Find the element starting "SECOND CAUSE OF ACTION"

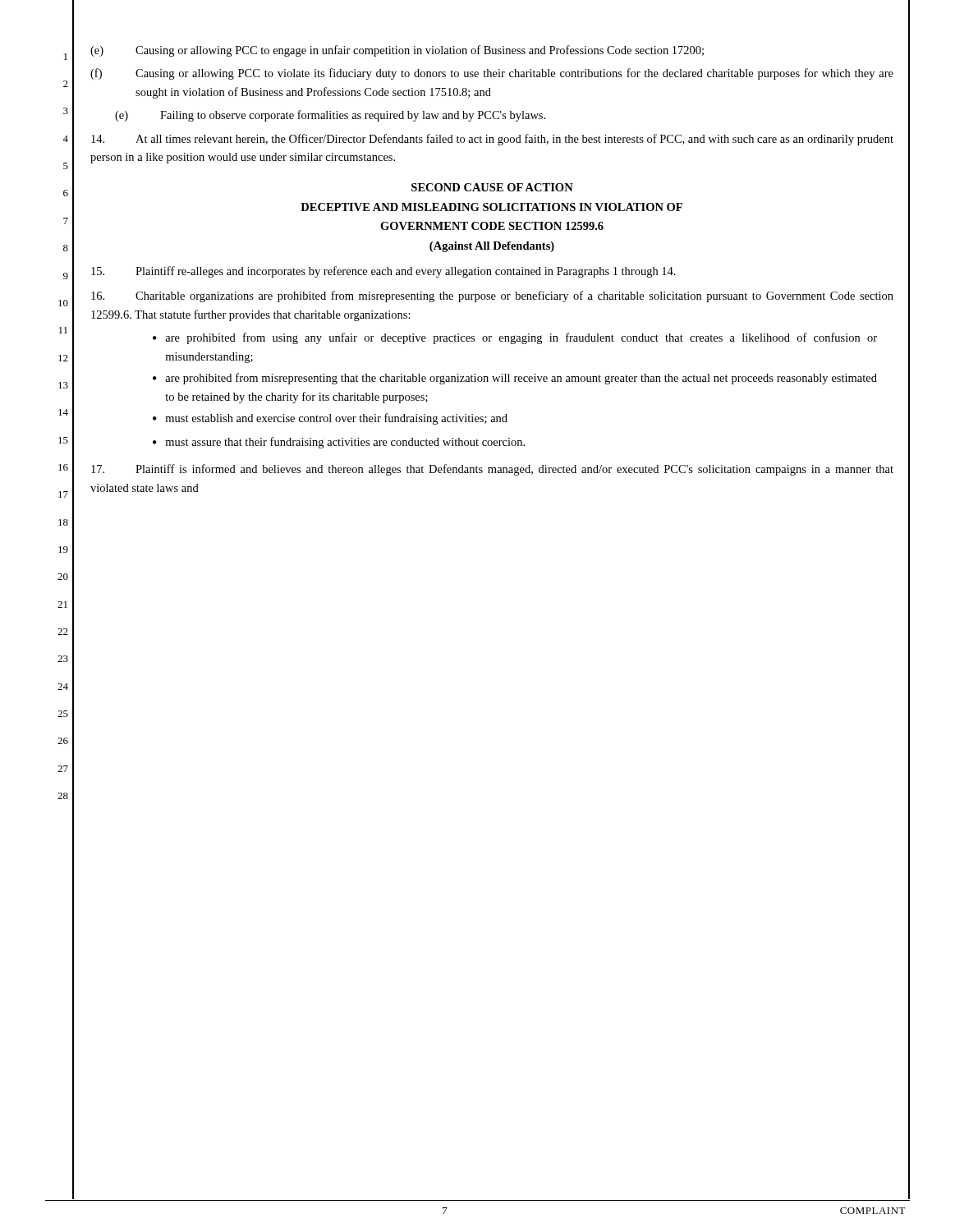coord(492,187)
